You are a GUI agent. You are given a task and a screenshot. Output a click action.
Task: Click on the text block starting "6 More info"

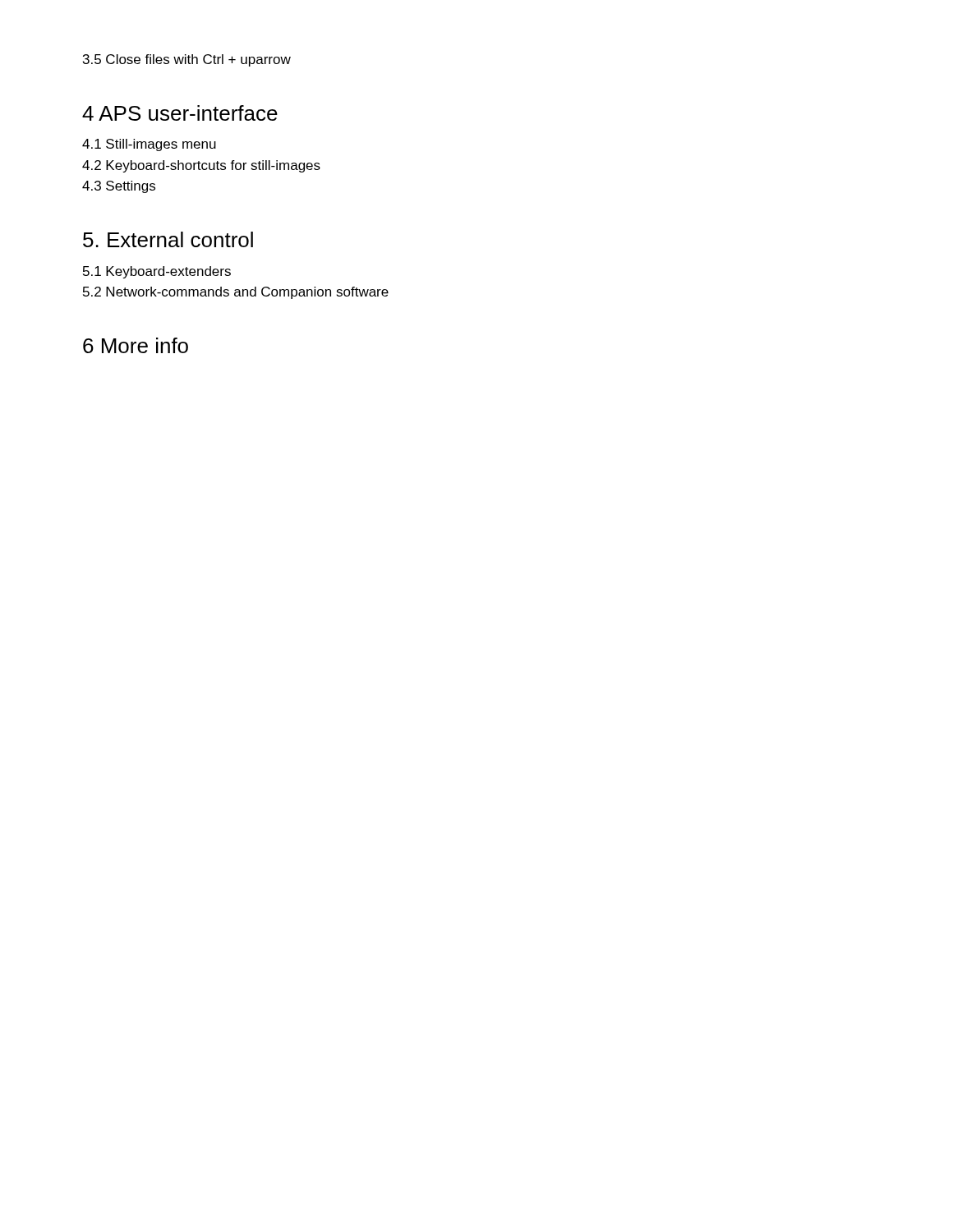pos(136,345)
